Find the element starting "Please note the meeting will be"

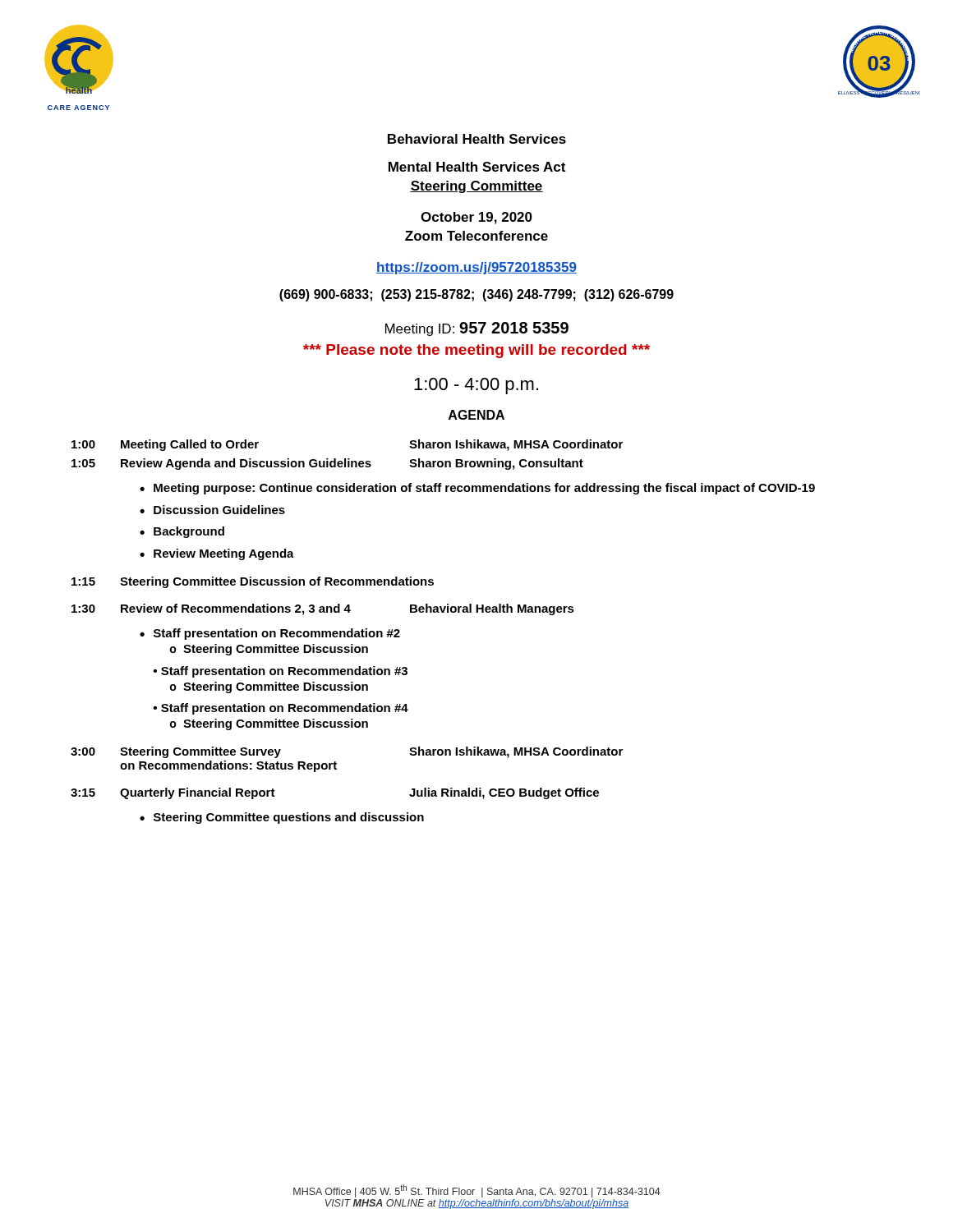[x=476, y=350]
